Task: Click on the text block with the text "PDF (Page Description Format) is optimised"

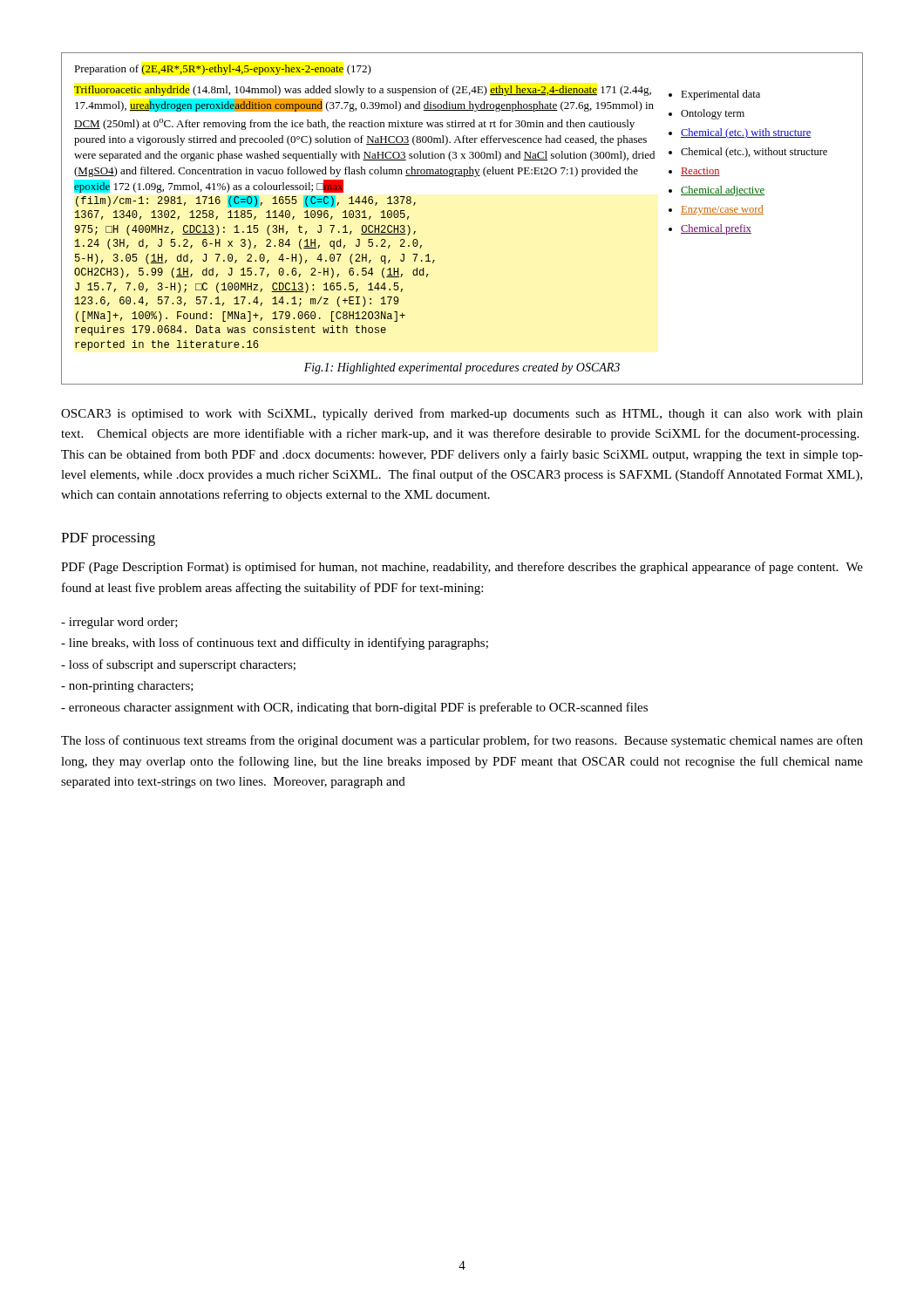Action: pos(462,577)
